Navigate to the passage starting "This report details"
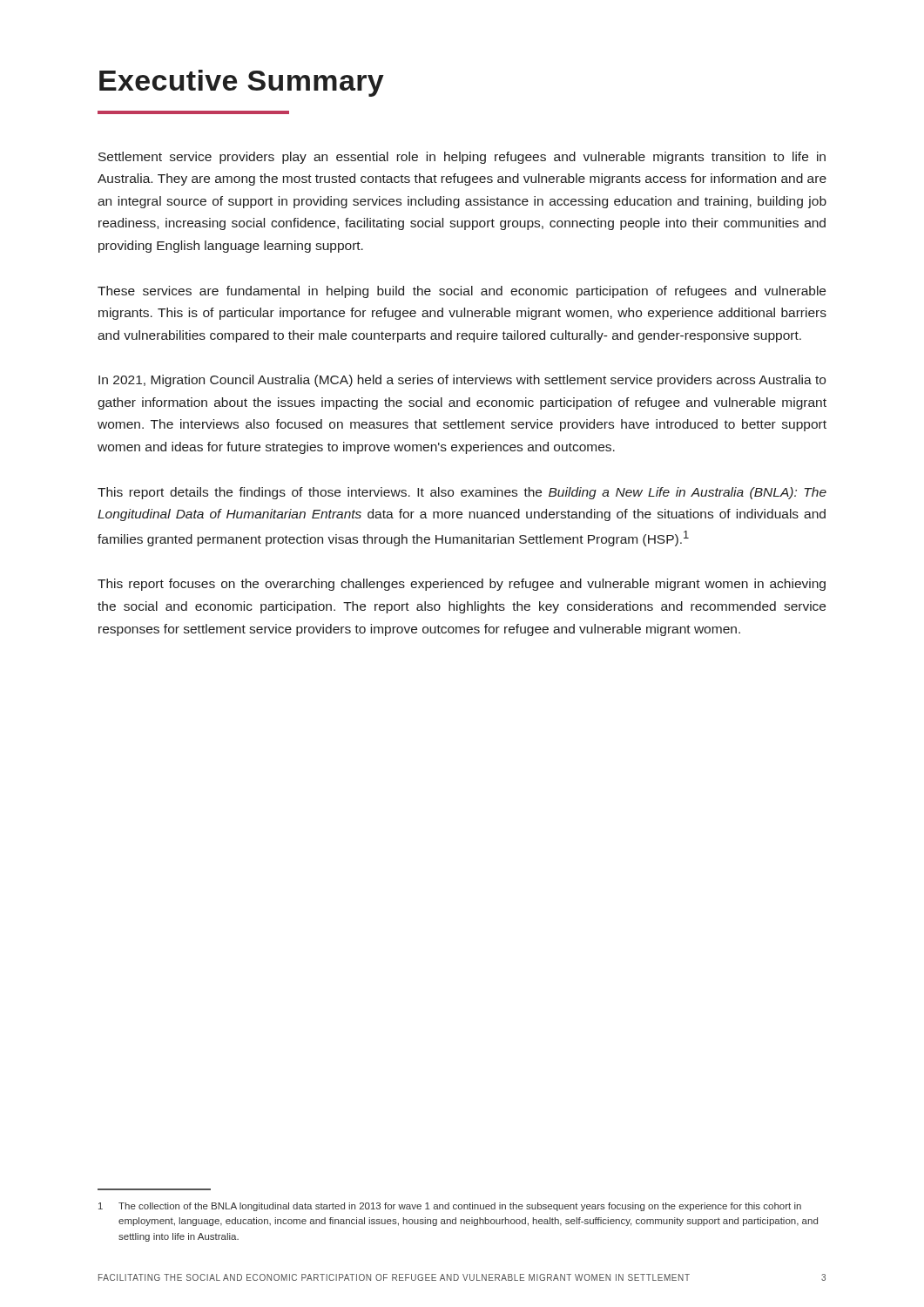 462,515
